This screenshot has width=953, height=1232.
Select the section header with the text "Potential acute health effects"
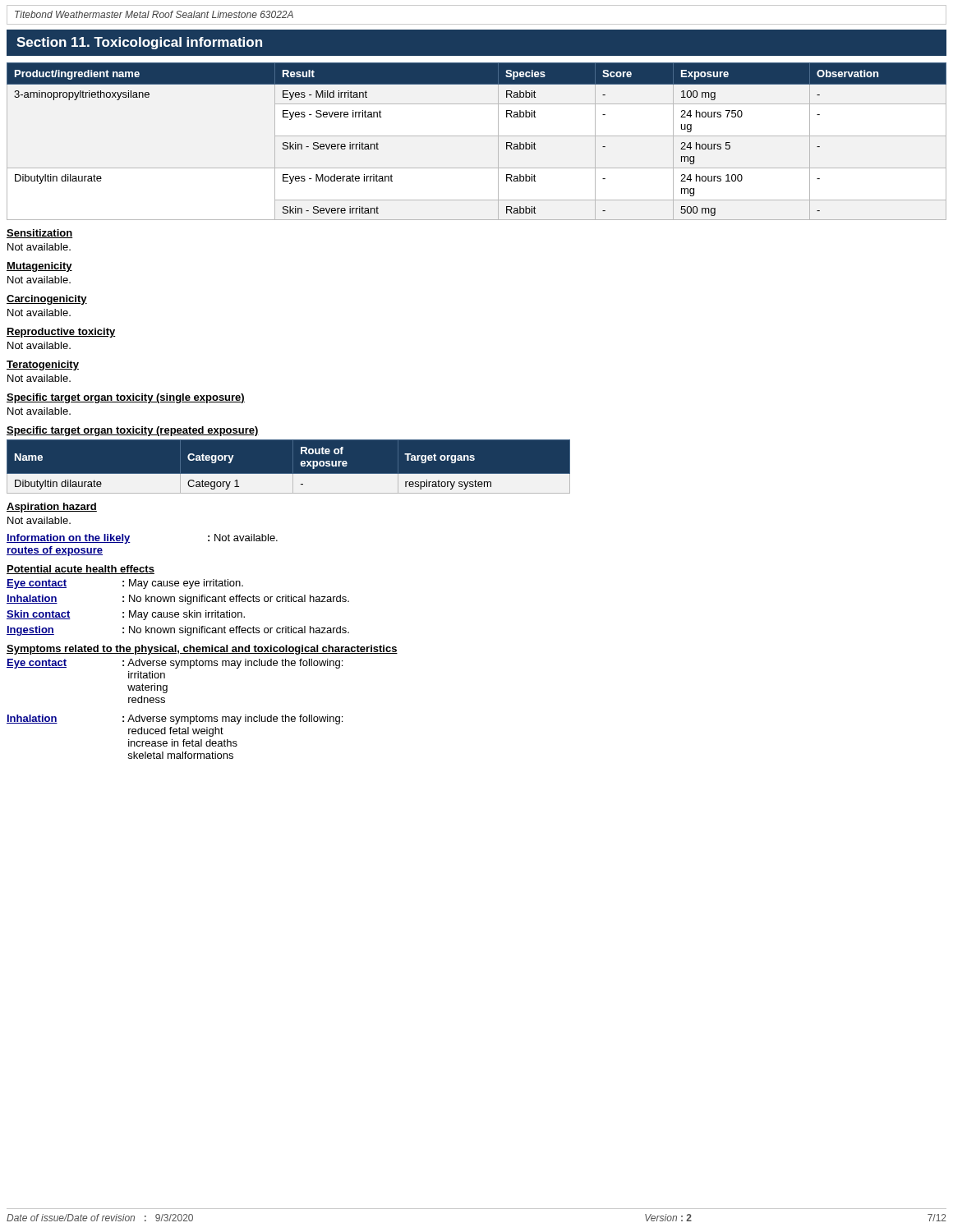(80, 569)
